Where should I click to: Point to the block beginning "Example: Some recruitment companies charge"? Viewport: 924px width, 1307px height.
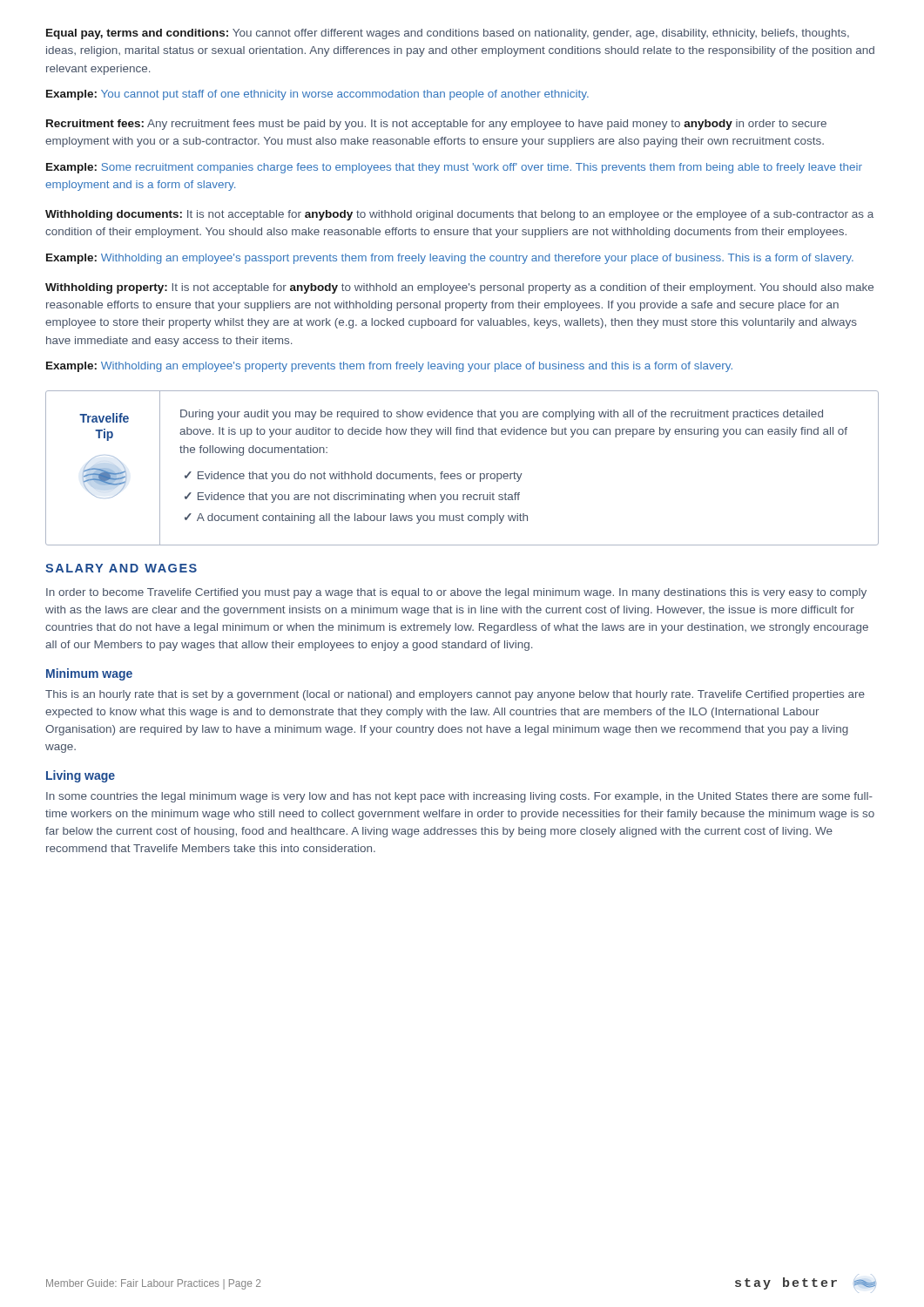(x=454, y=175)
